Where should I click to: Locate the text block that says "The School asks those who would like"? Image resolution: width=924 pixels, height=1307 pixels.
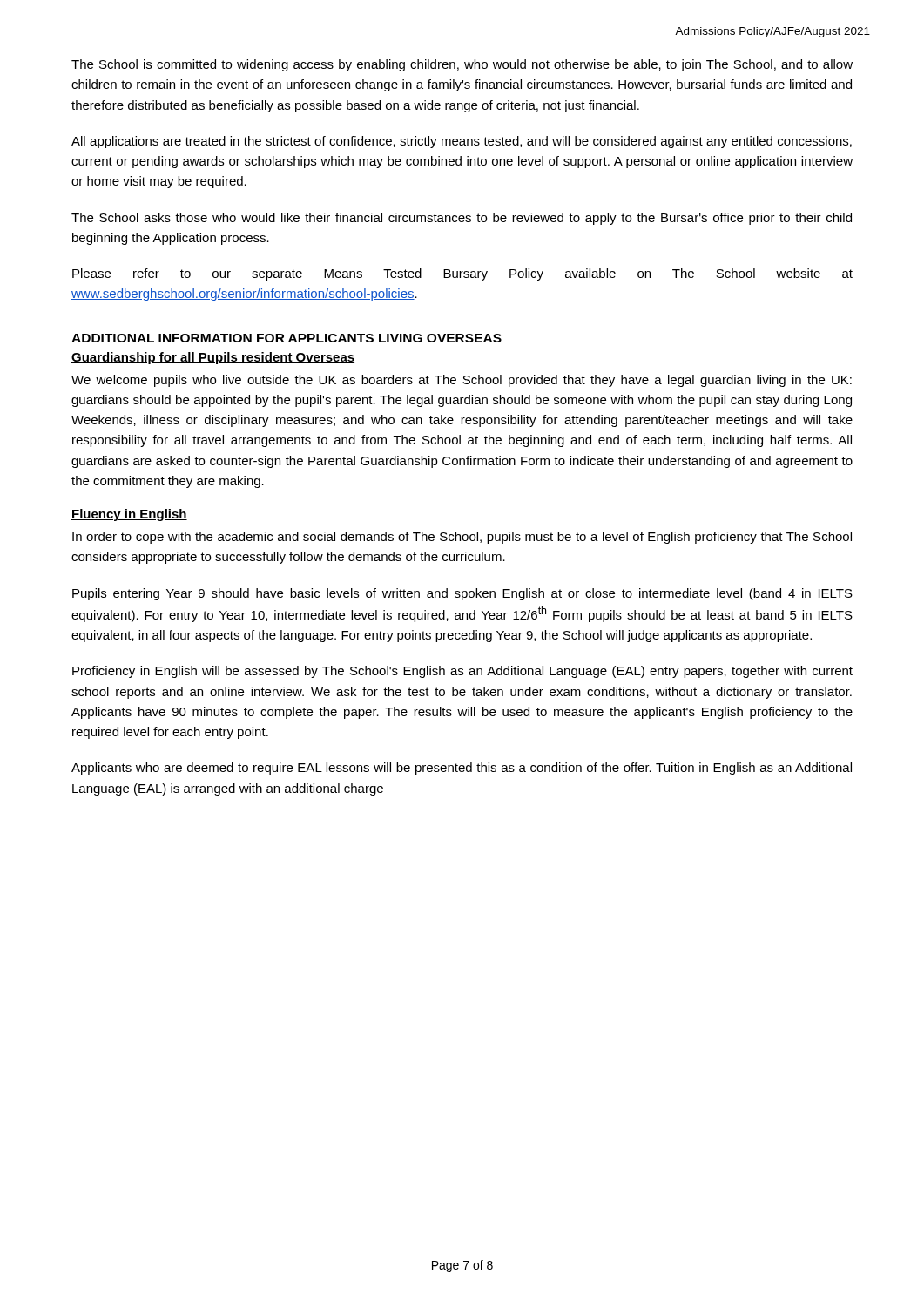point(462,227)
